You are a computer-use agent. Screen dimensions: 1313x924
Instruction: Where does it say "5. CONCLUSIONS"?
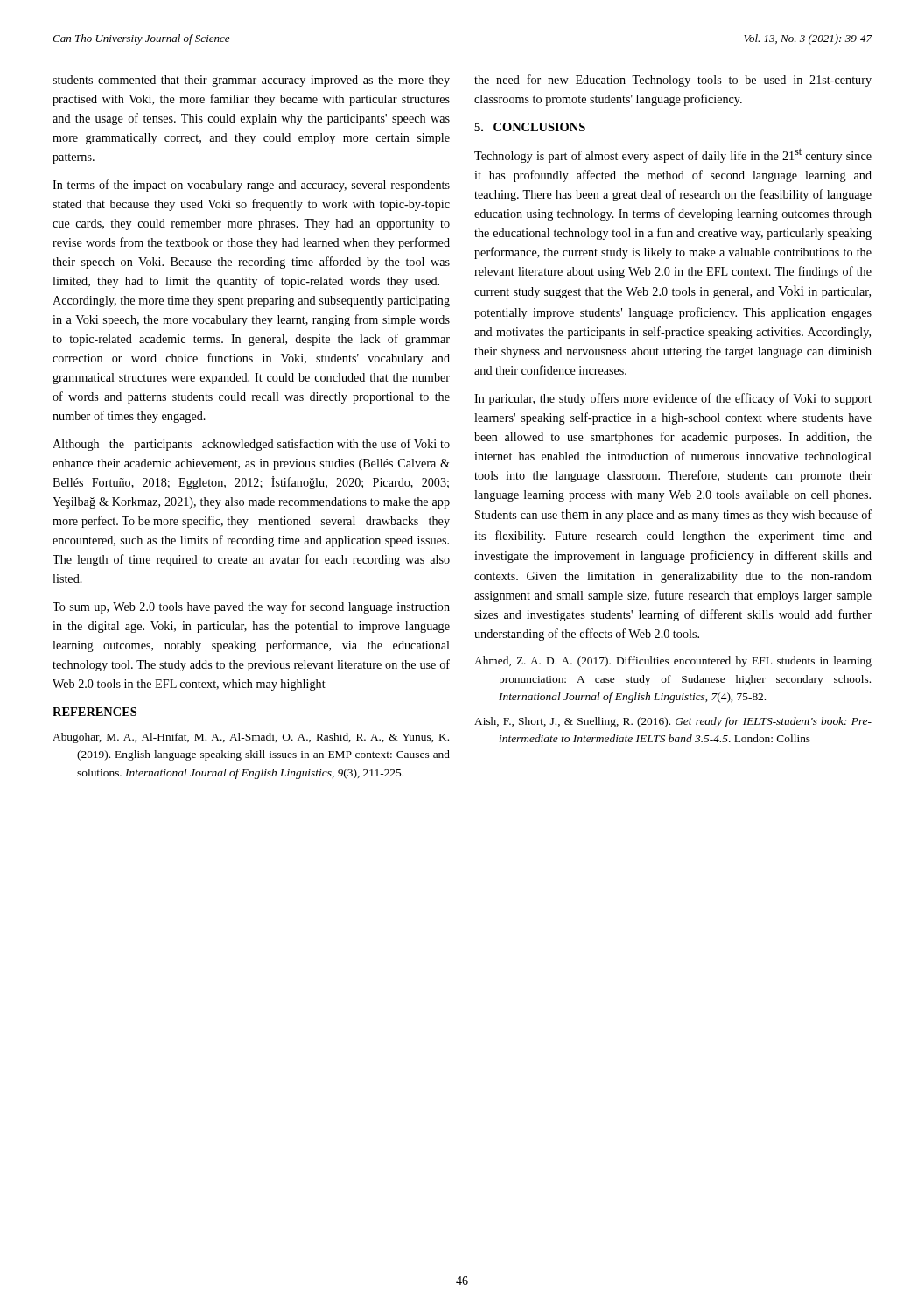click(x=530, y=127)
